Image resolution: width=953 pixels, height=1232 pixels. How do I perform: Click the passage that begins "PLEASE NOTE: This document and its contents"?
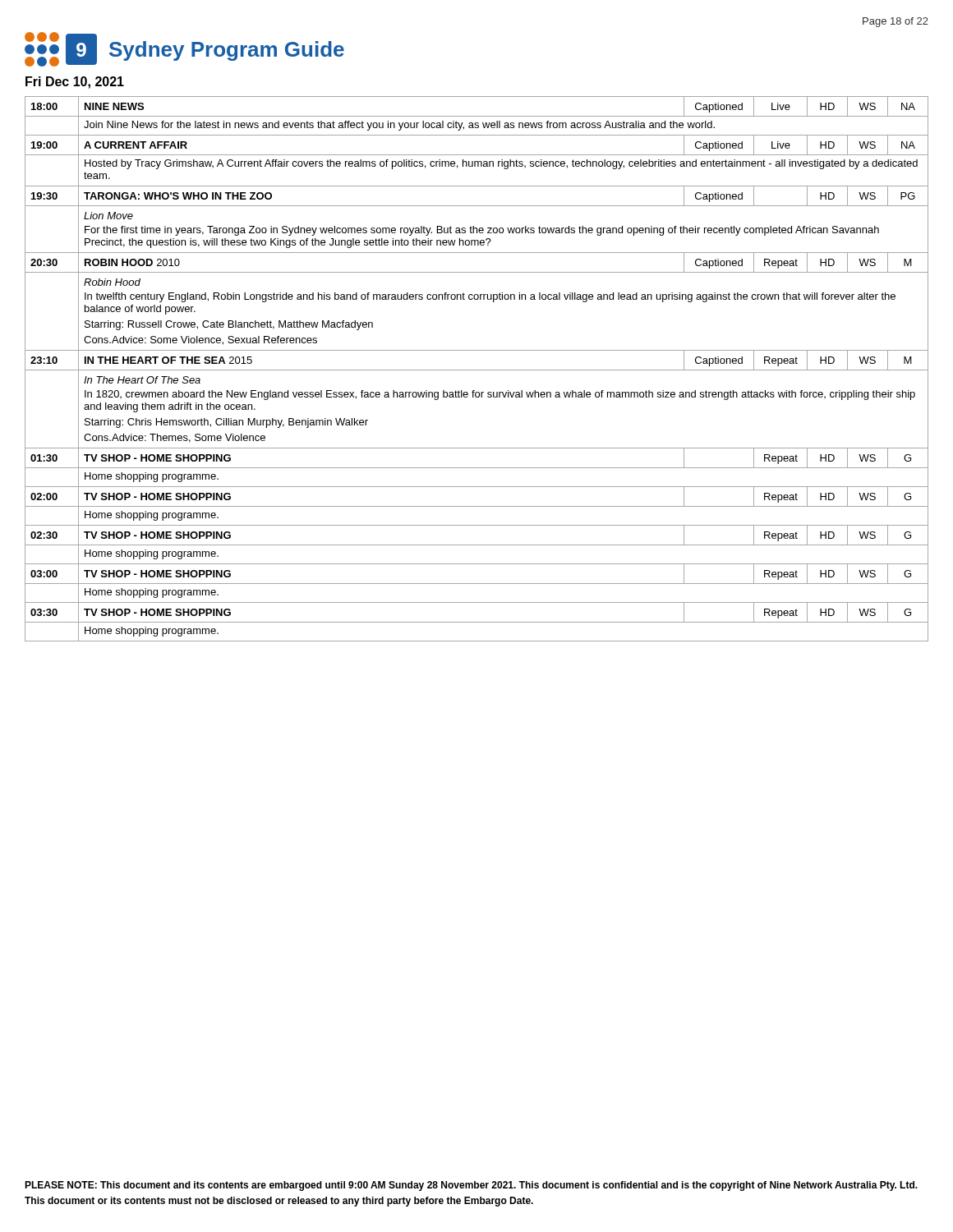pos(471,1193)
